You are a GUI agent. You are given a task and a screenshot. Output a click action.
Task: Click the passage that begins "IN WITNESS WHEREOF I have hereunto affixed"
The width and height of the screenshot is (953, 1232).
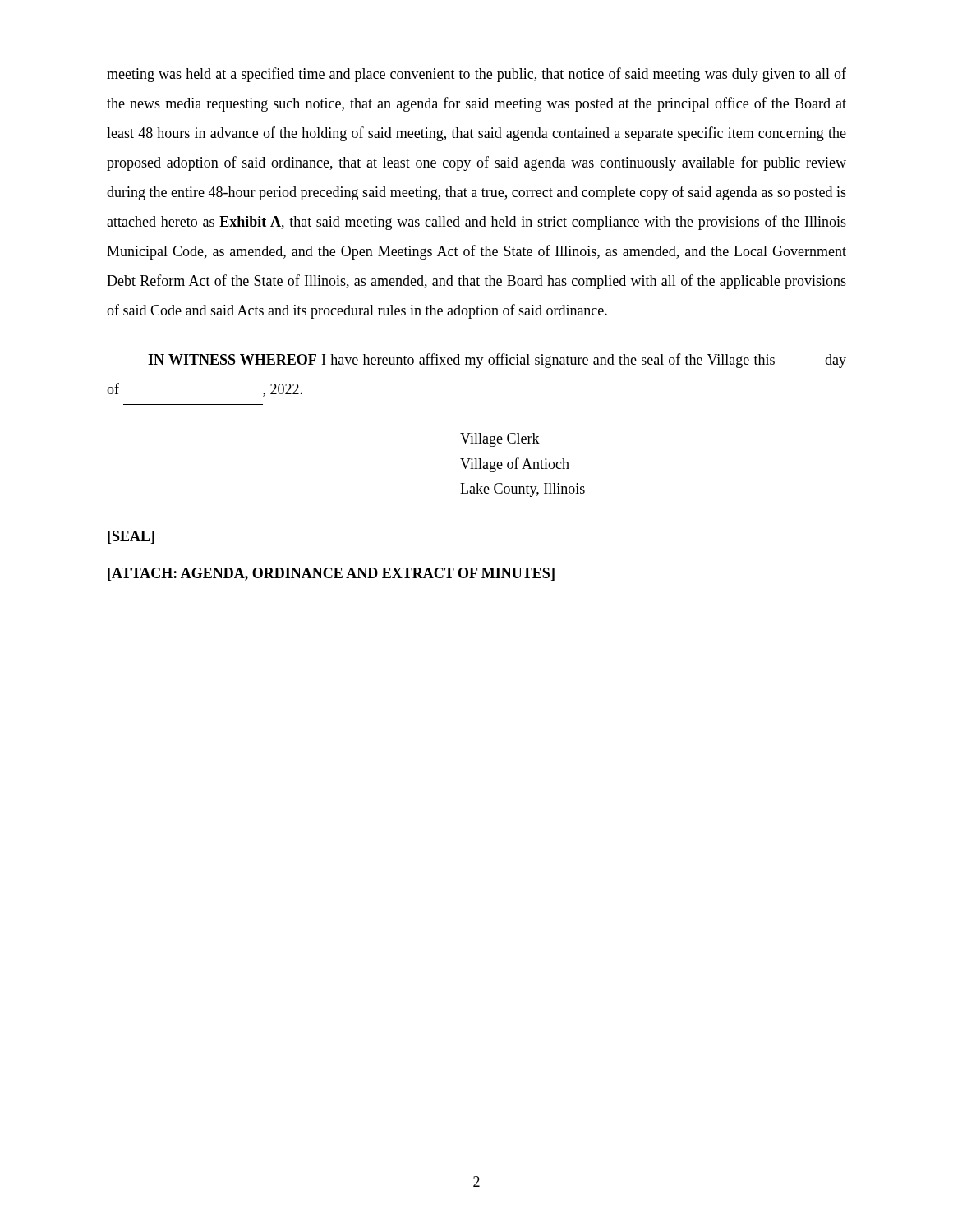pos(476,375)
